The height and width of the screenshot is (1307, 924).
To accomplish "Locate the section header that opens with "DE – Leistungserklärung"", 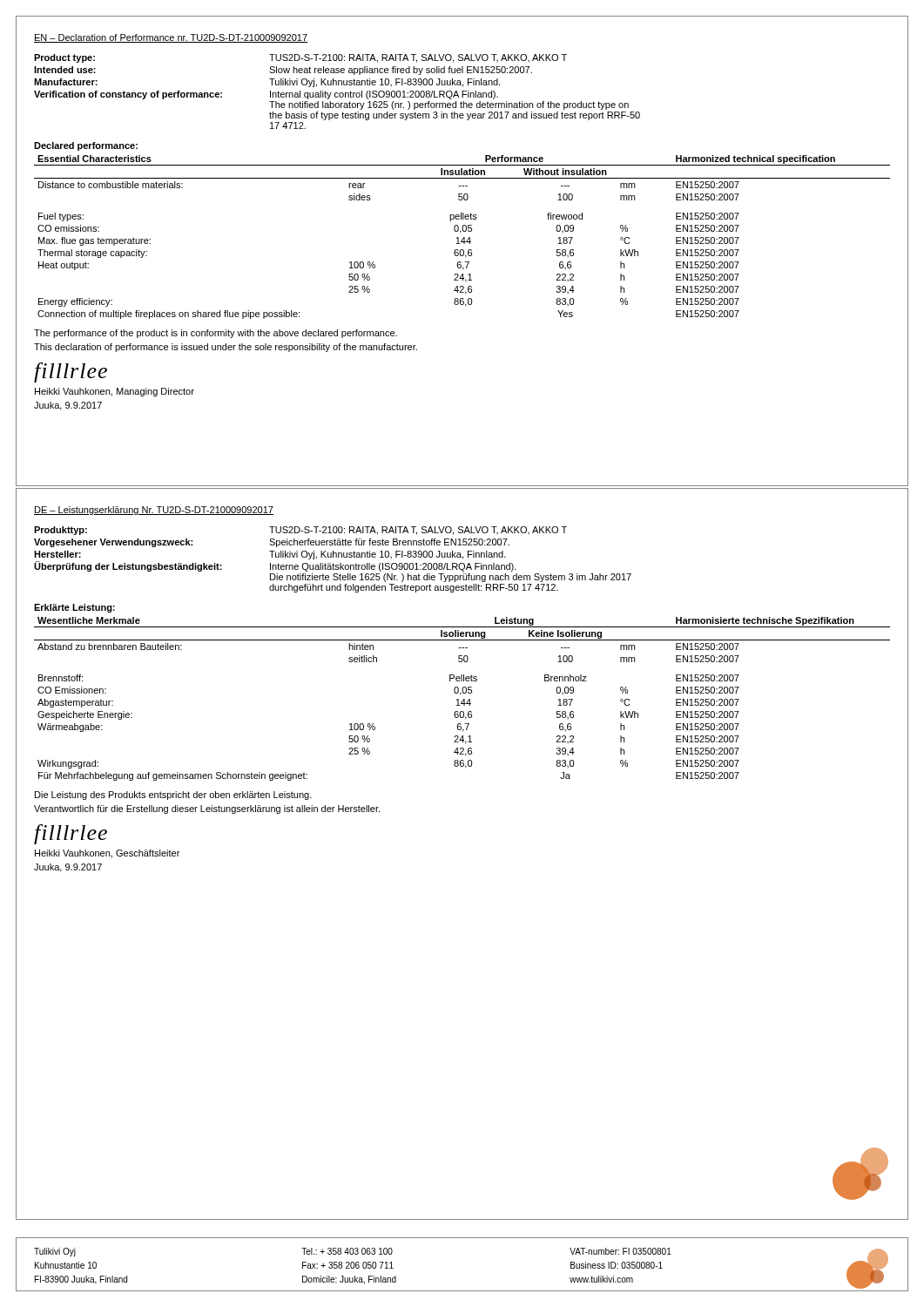I will [154, 510].
